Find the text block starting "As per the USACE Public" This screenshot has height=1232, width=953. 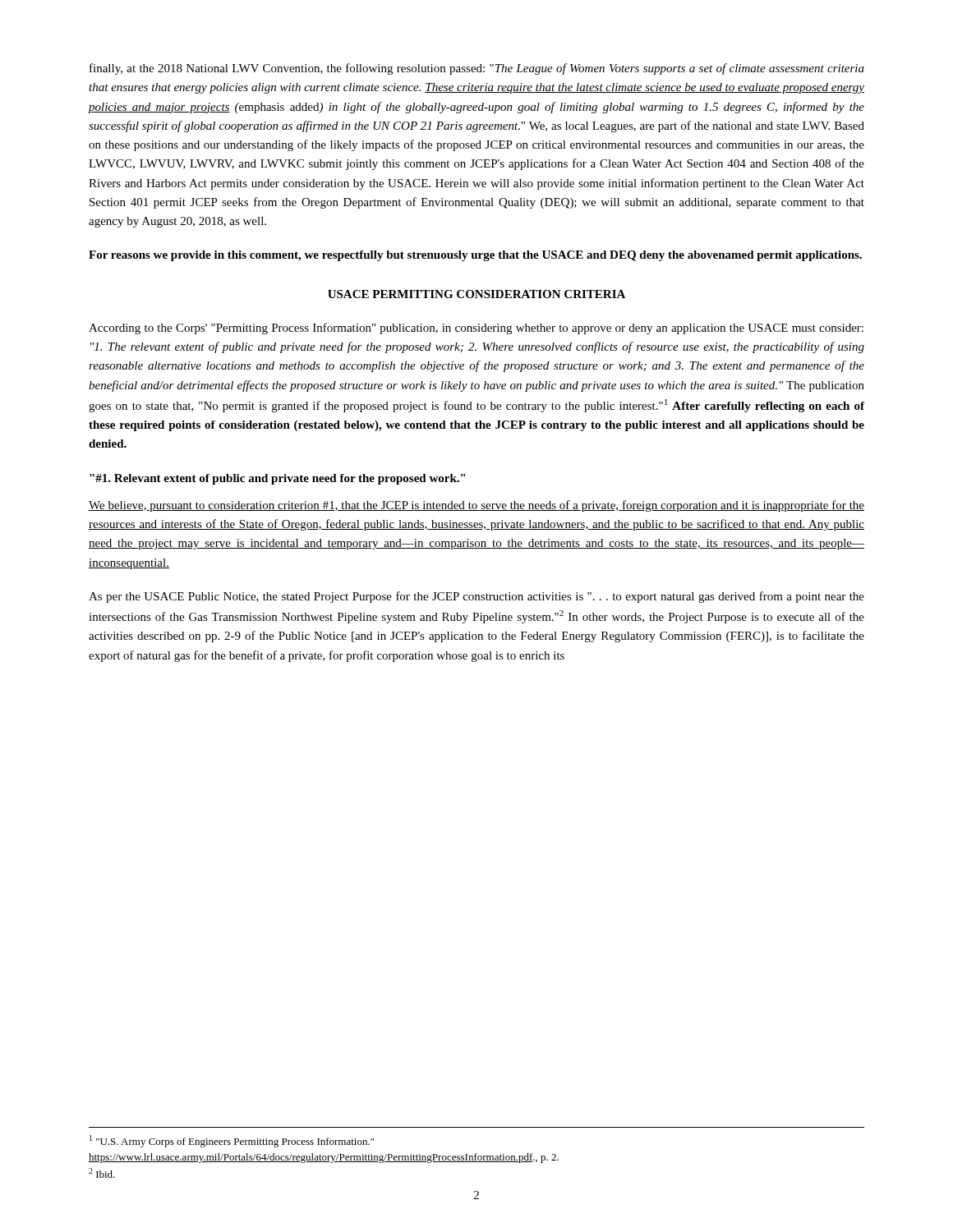(x=476, y=626)
